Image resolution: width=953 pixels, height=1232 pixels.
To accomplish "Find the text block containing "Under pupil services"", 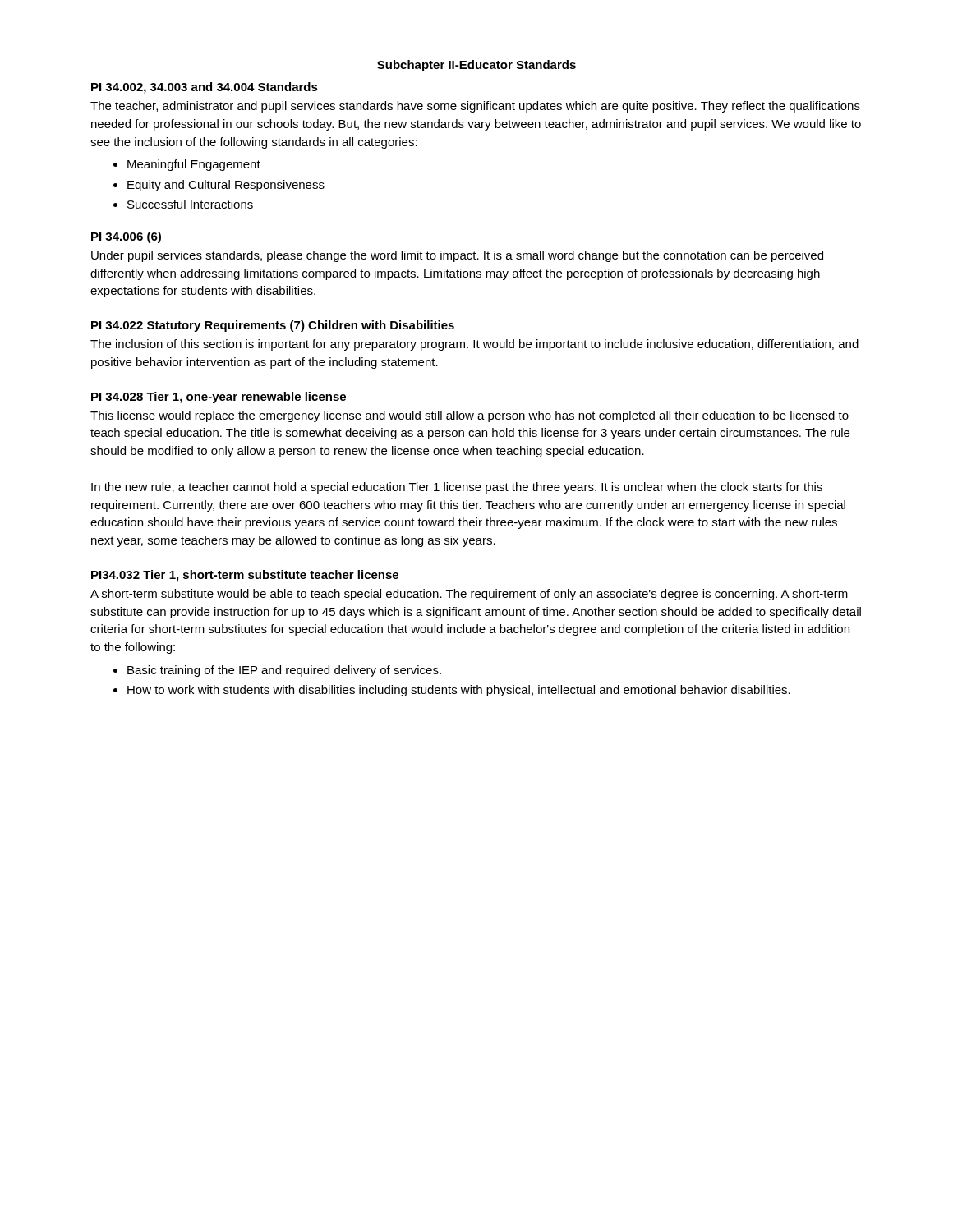I will [457, 273].
